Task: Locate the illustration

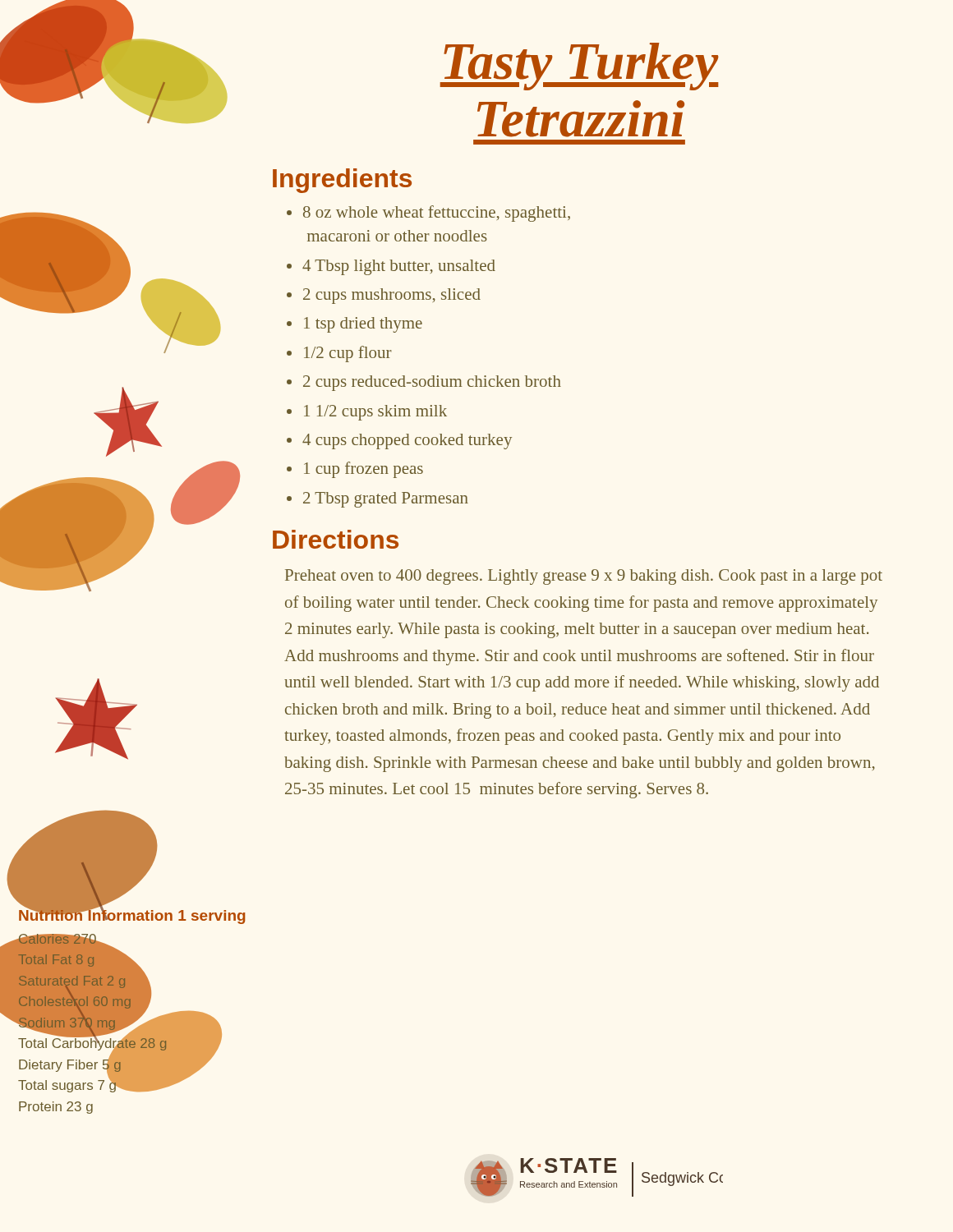Action: (x=127, y=616)
